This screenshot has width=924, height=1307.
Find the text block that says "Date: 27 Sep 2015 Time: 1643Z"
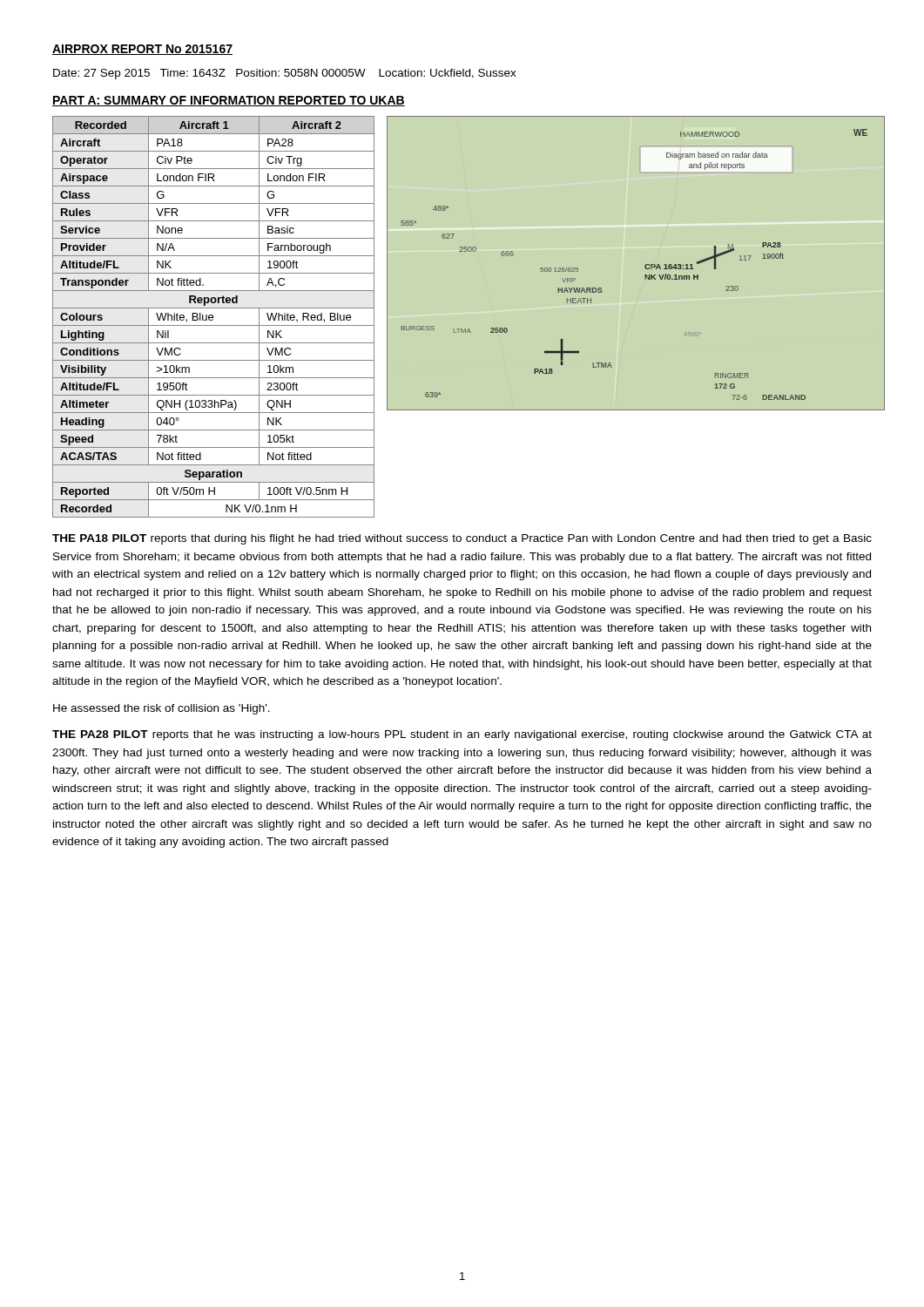click(284, 73)
